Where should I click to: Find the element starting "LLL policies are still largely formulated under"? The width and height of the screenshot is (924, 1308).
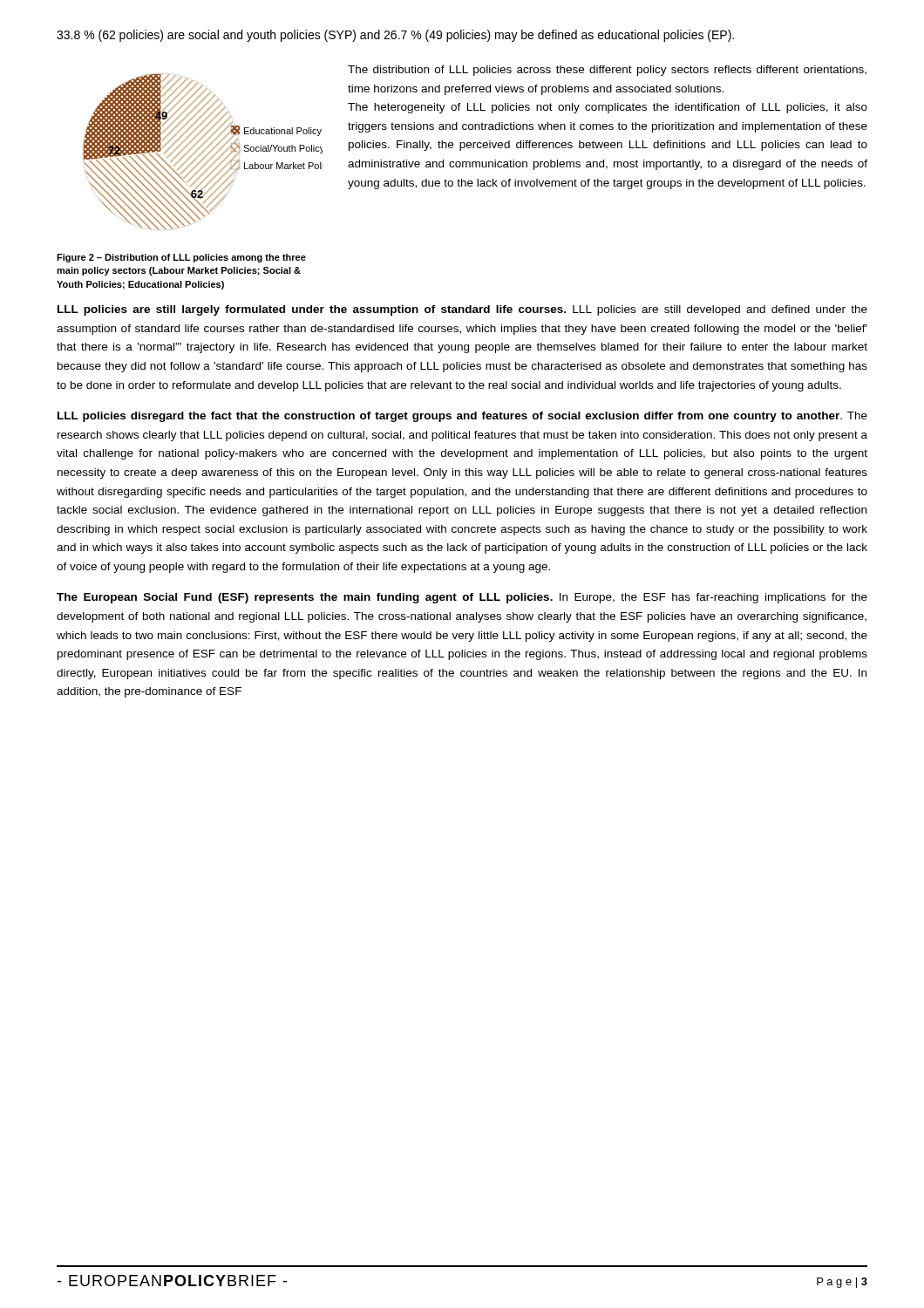(x=462, y=347)
